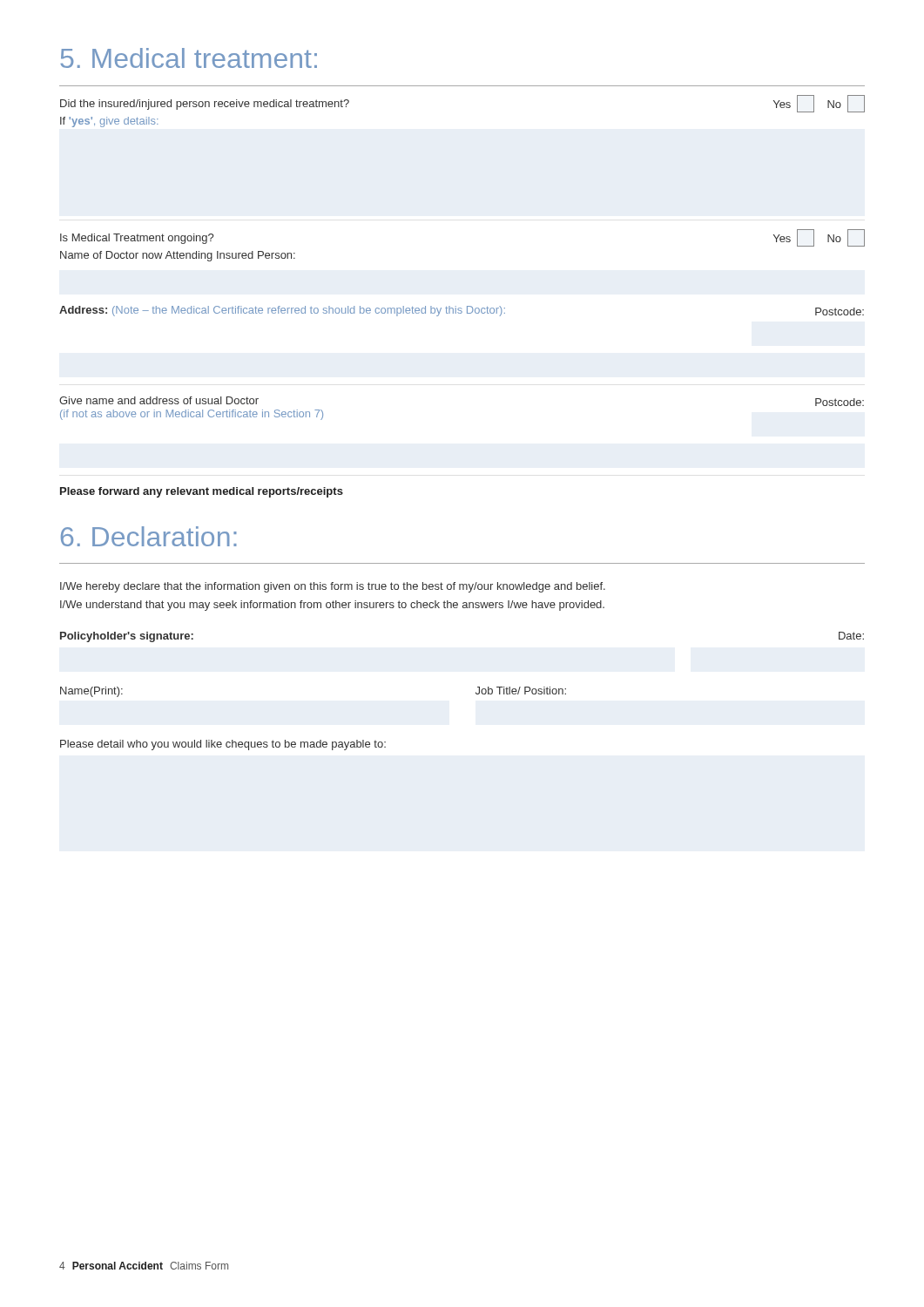924x1307 pixels.
Task: Navigate to the text block starting "Policyholder's signature: Date:"
Action: pyautogui.click(x=125, y=637)
